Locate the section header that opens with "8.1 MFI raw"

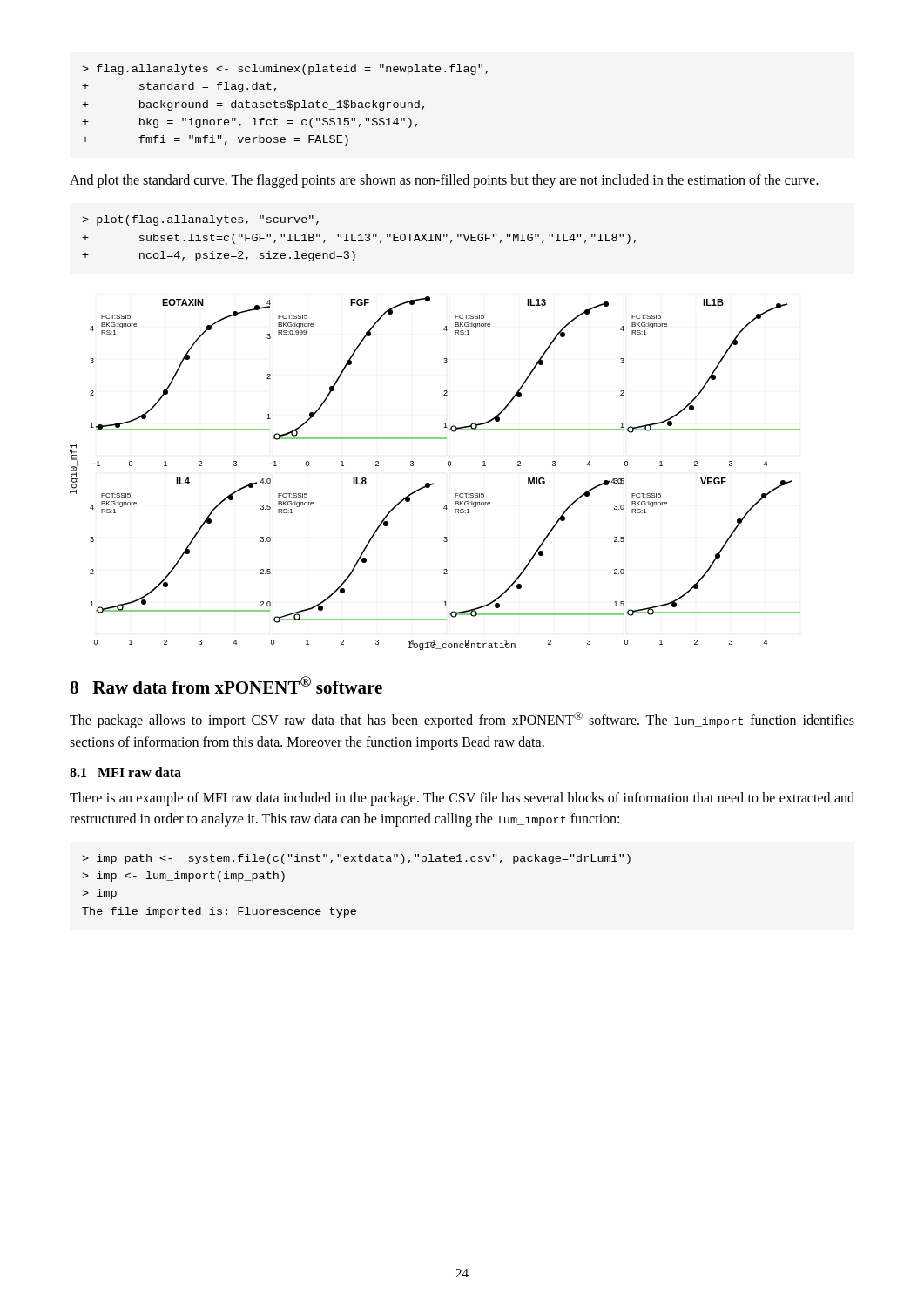125,772
